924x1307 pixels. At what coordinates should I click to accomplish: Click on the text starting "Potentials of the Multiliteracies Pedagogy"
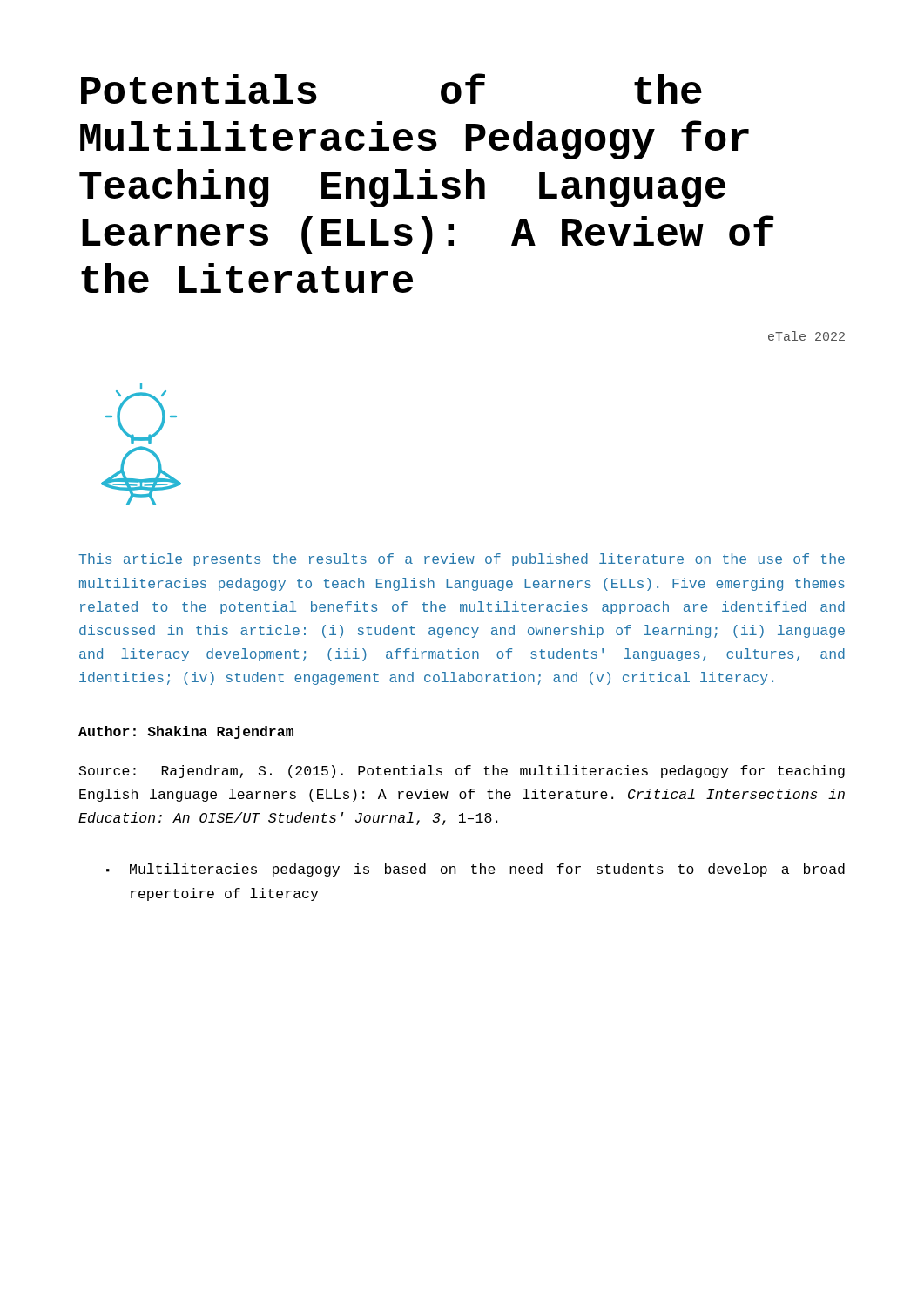pos(427,188)
